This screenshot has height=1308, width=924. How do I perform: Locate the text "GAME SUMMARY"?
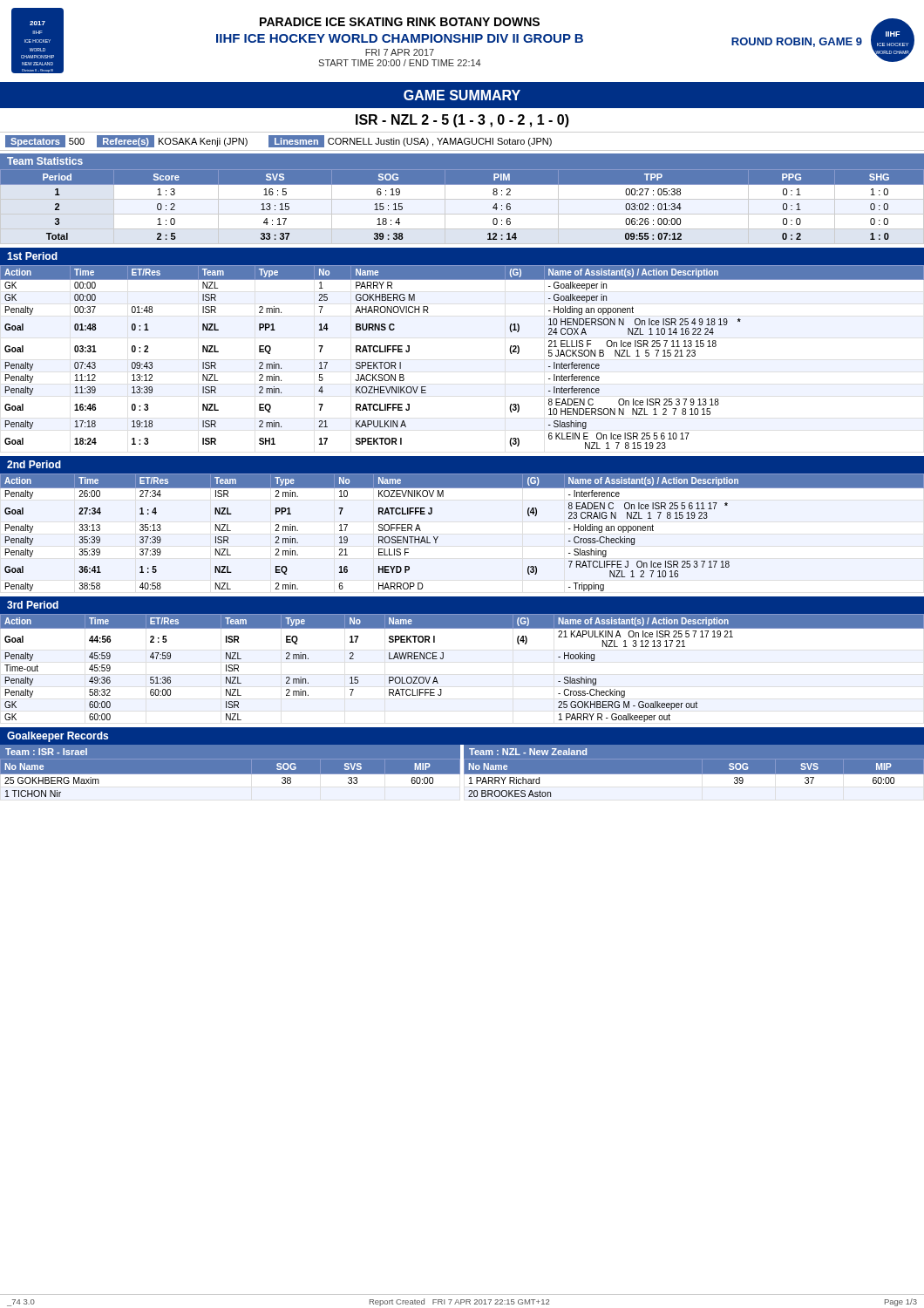tap(462, 95)
